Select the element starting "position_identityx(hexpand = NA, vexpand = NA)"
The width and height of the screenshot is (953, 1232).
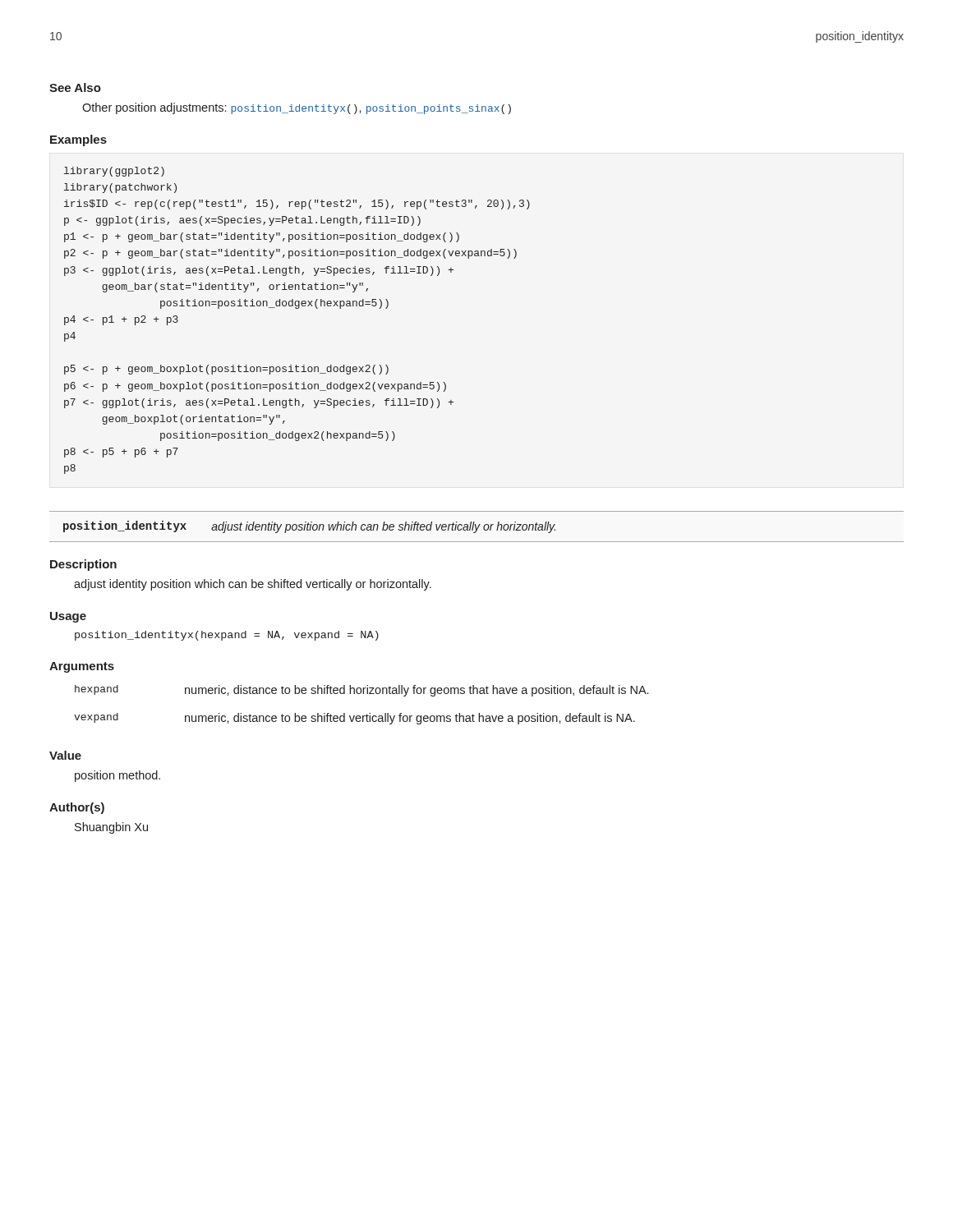pyautogui.click(x=227, y=635)
